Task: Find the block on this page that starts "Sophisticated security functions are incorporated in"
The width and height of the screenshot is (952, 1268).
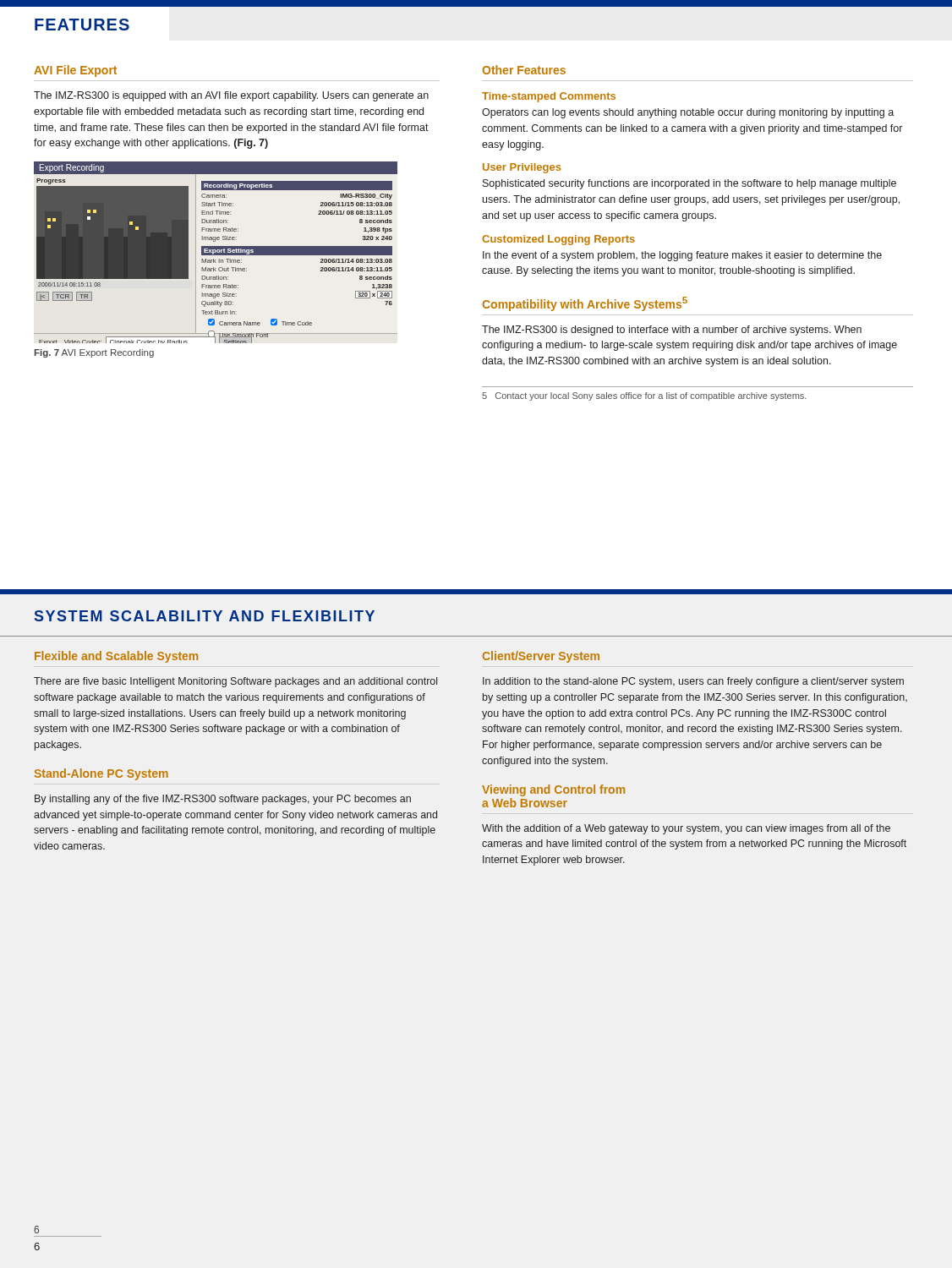Action: point(697,200)
